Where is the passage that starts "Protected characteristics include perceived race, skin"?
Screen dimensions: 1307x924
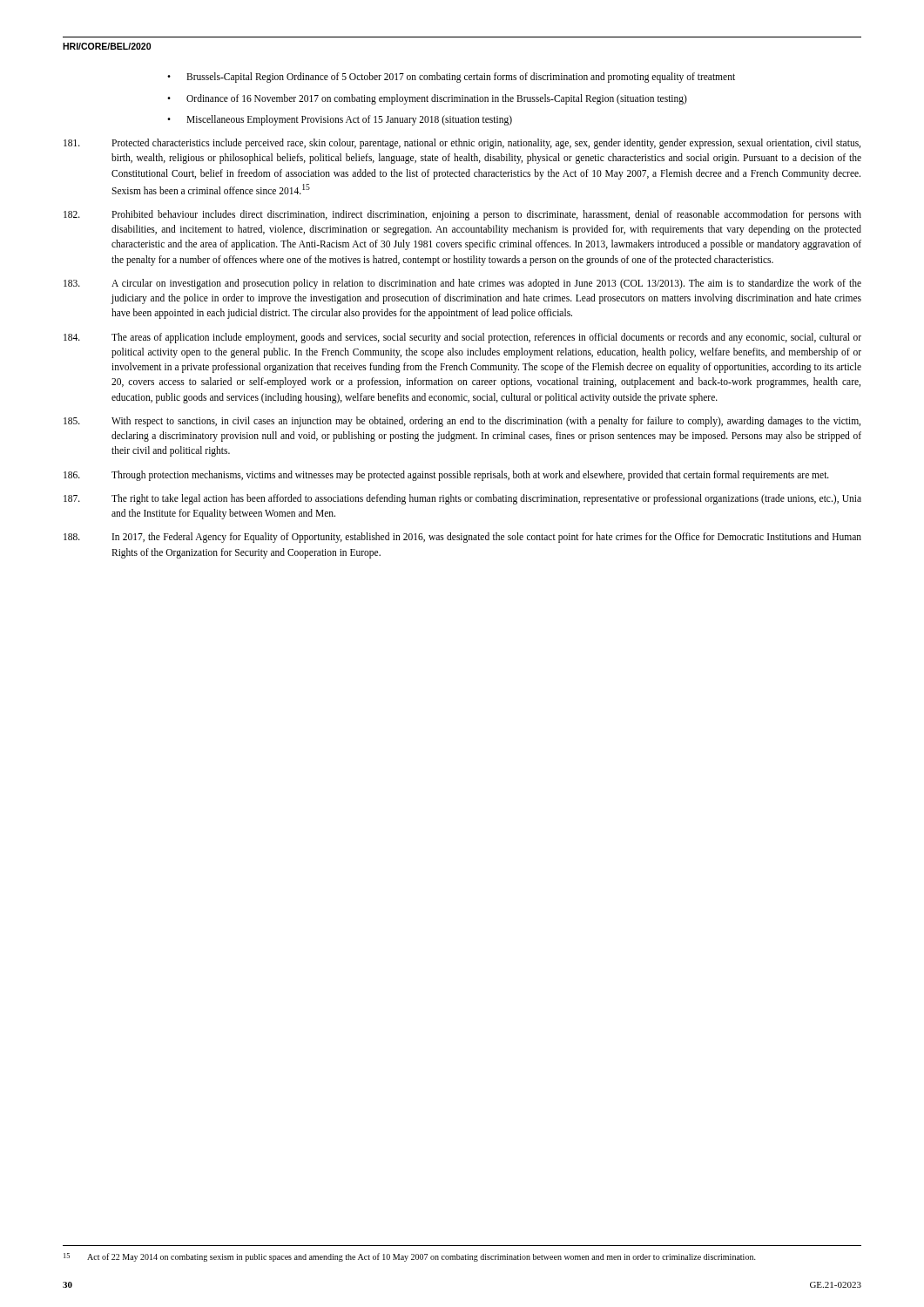462,167
